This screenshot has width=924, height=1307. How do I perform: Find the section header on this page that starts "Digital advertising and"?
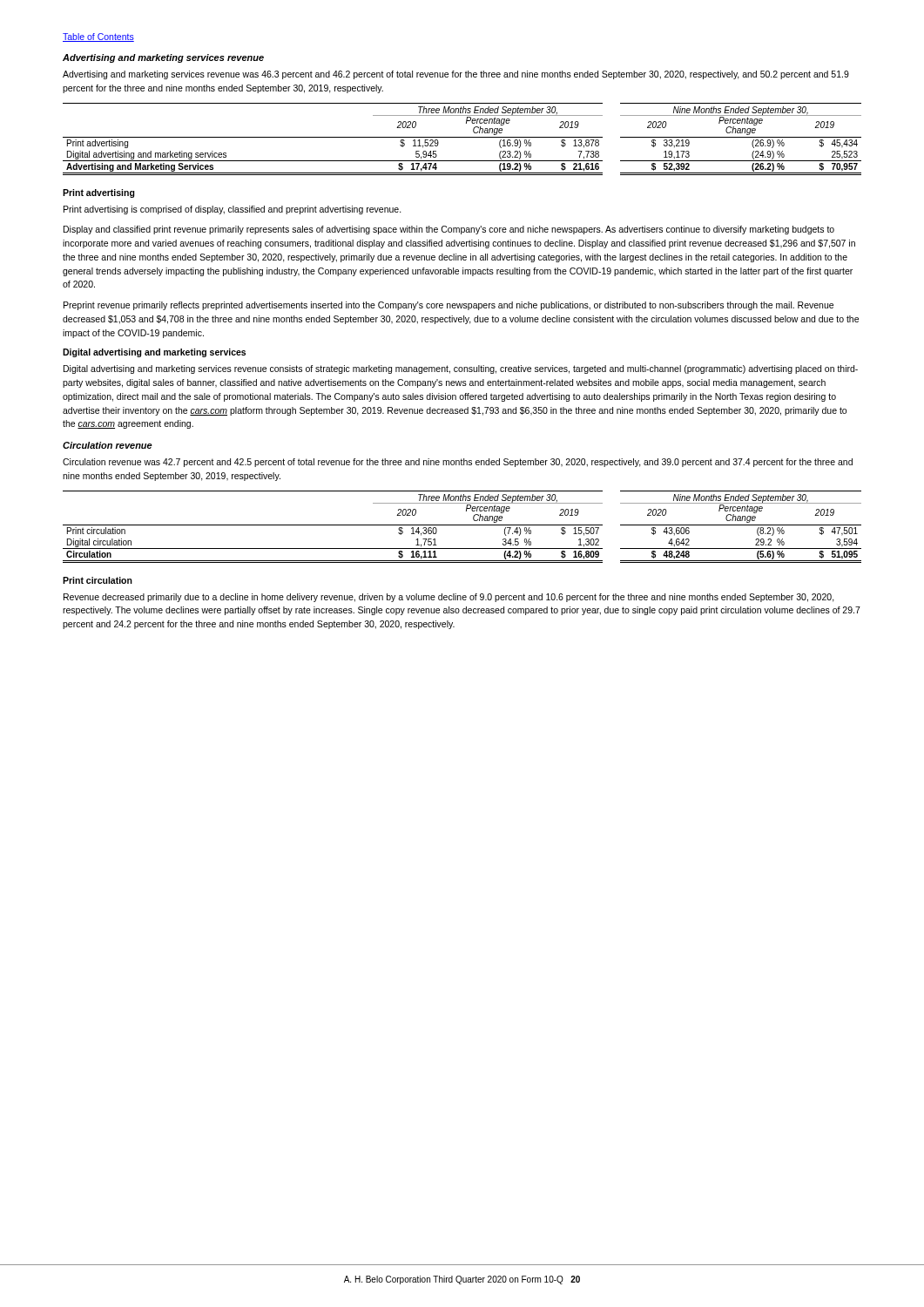pyautogui.click(x=154, y=352)
